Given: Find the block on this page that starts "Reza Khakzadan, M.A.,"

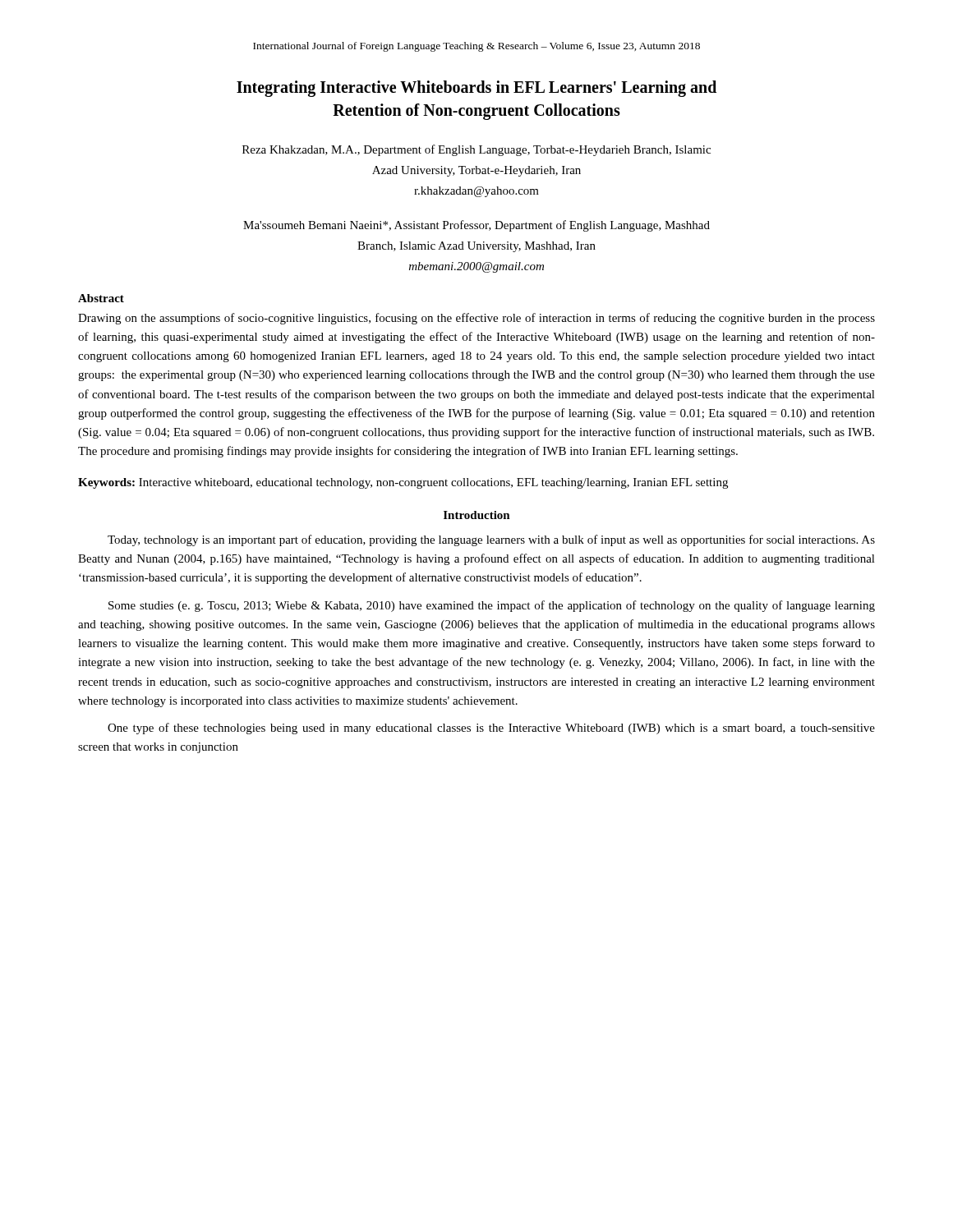Looking at the screenshot, I should click(x=476, y=170).
